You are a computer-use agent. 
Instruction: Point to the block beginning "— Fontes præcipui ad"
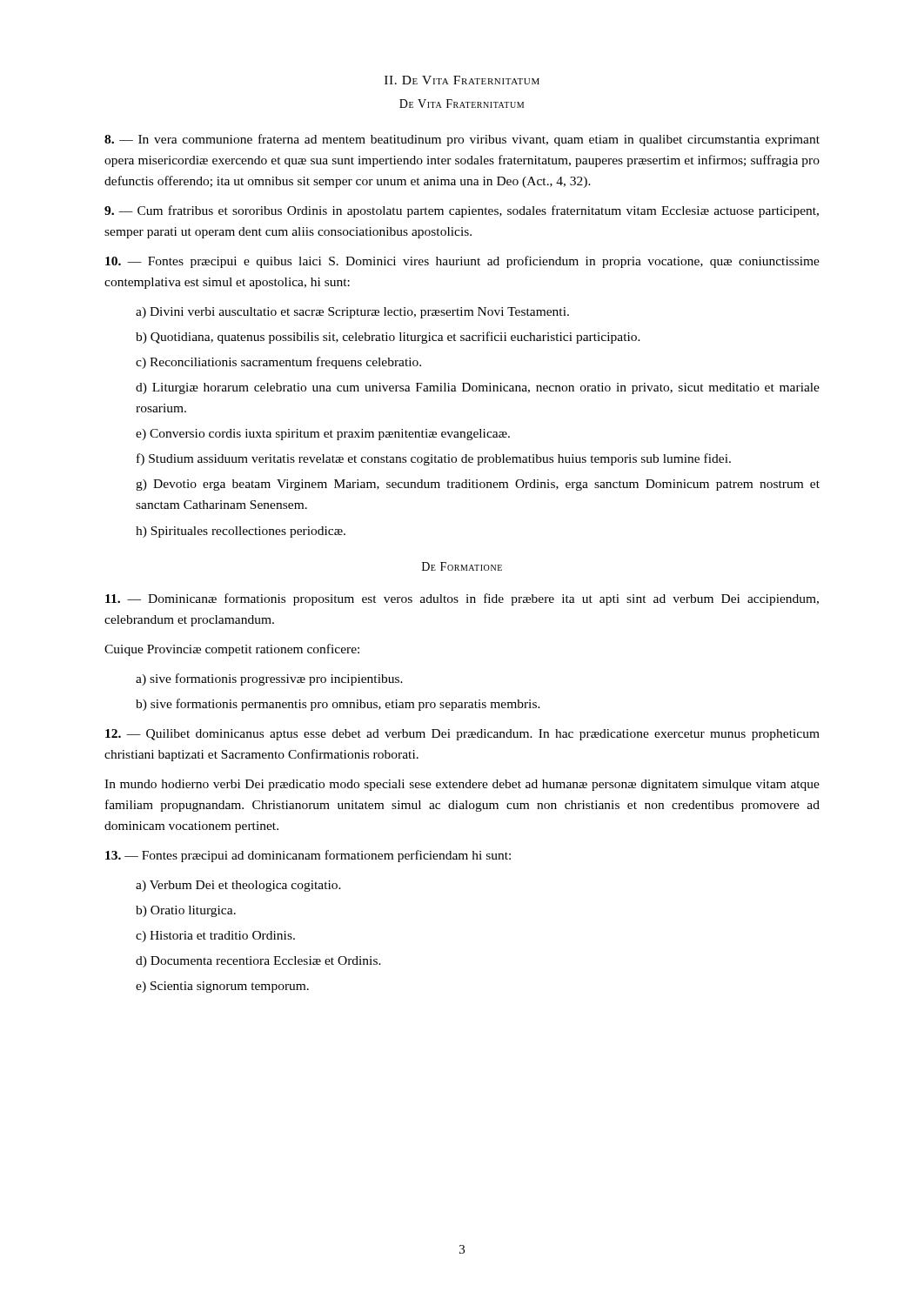[x=308, y=854]
